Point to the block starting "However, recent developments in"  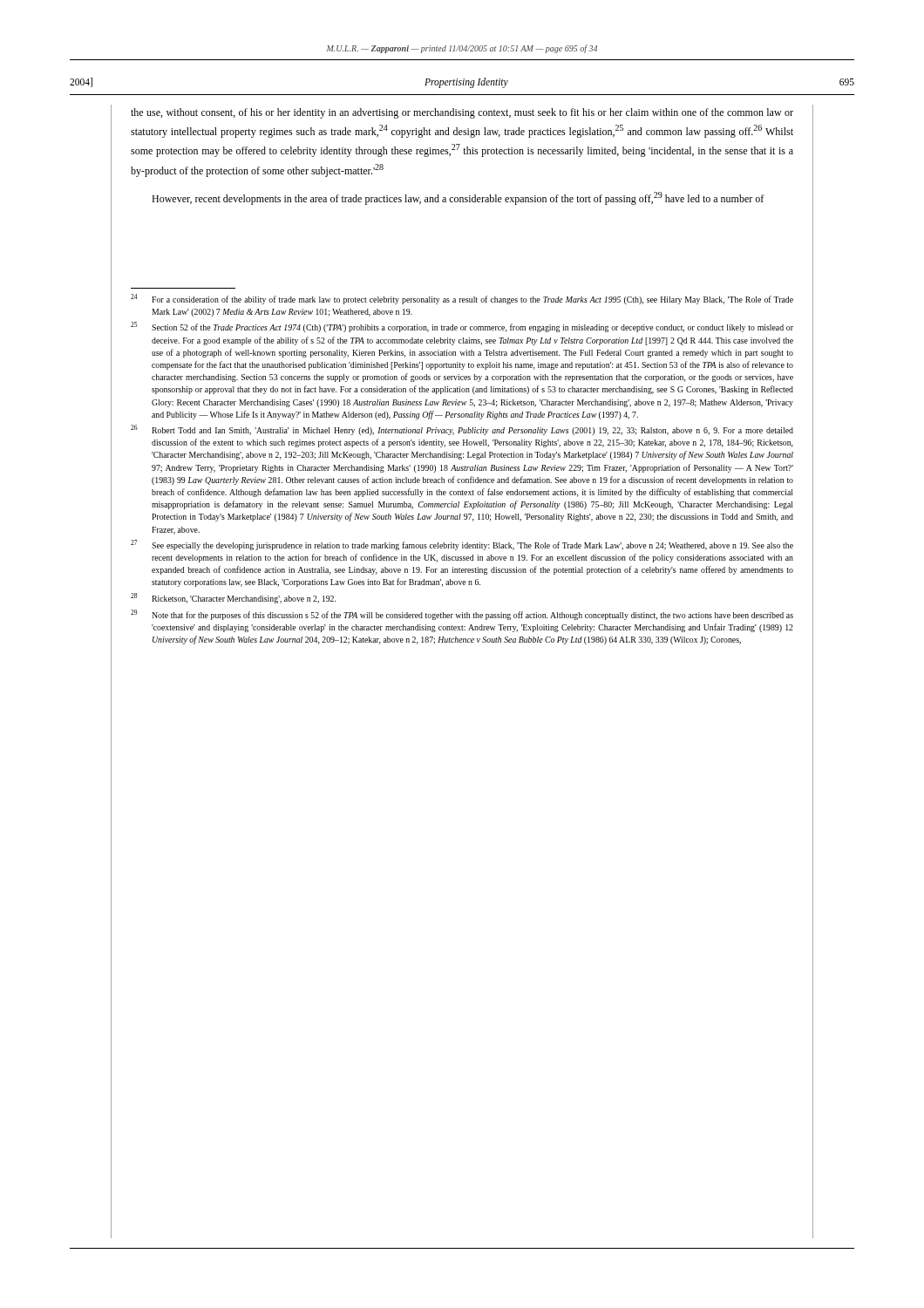tap(462, 198)
